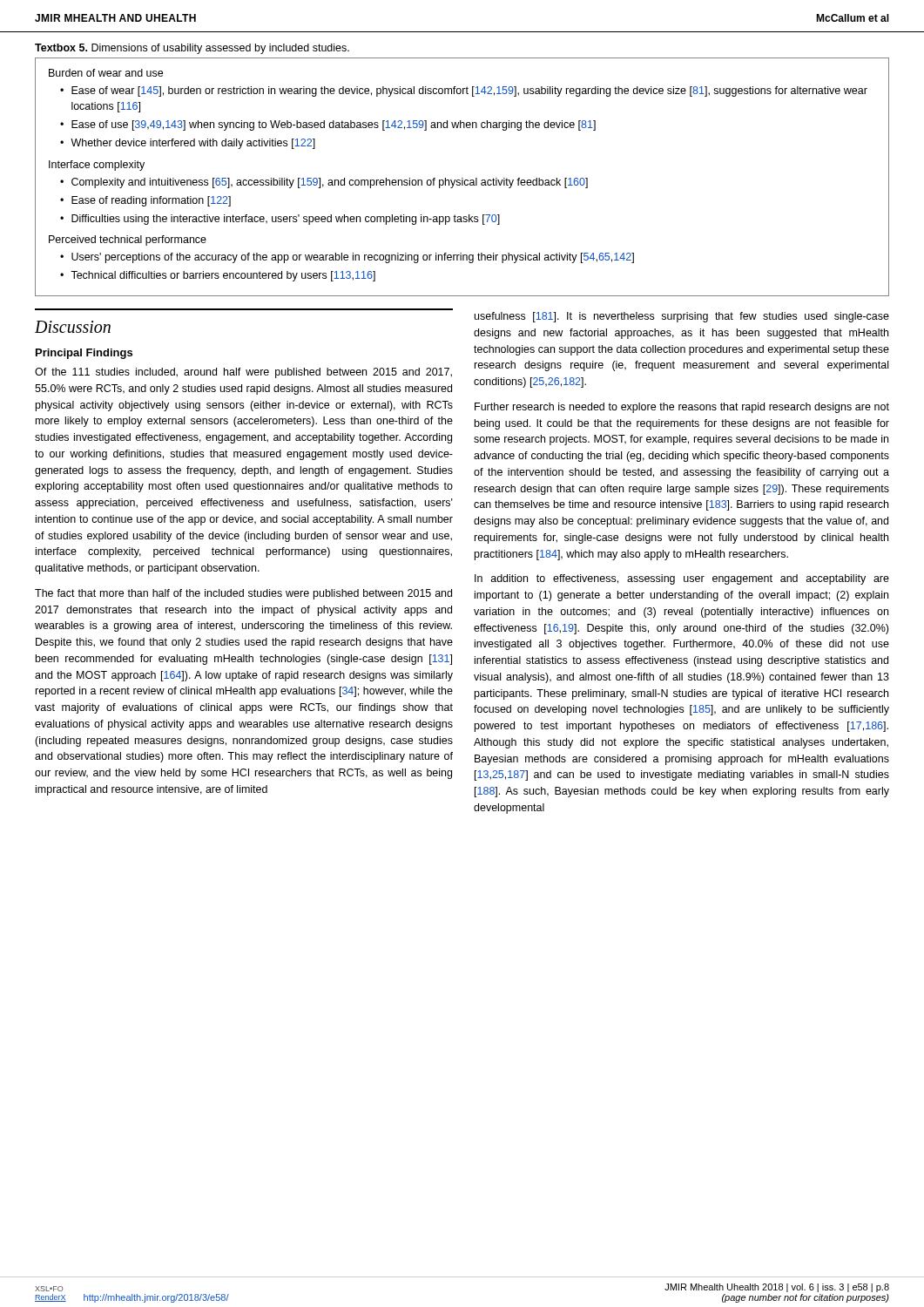Click the passage that begins "• Whether device interfered with daily"
This screenshot has width=924, height=1307.
[188, 143]
